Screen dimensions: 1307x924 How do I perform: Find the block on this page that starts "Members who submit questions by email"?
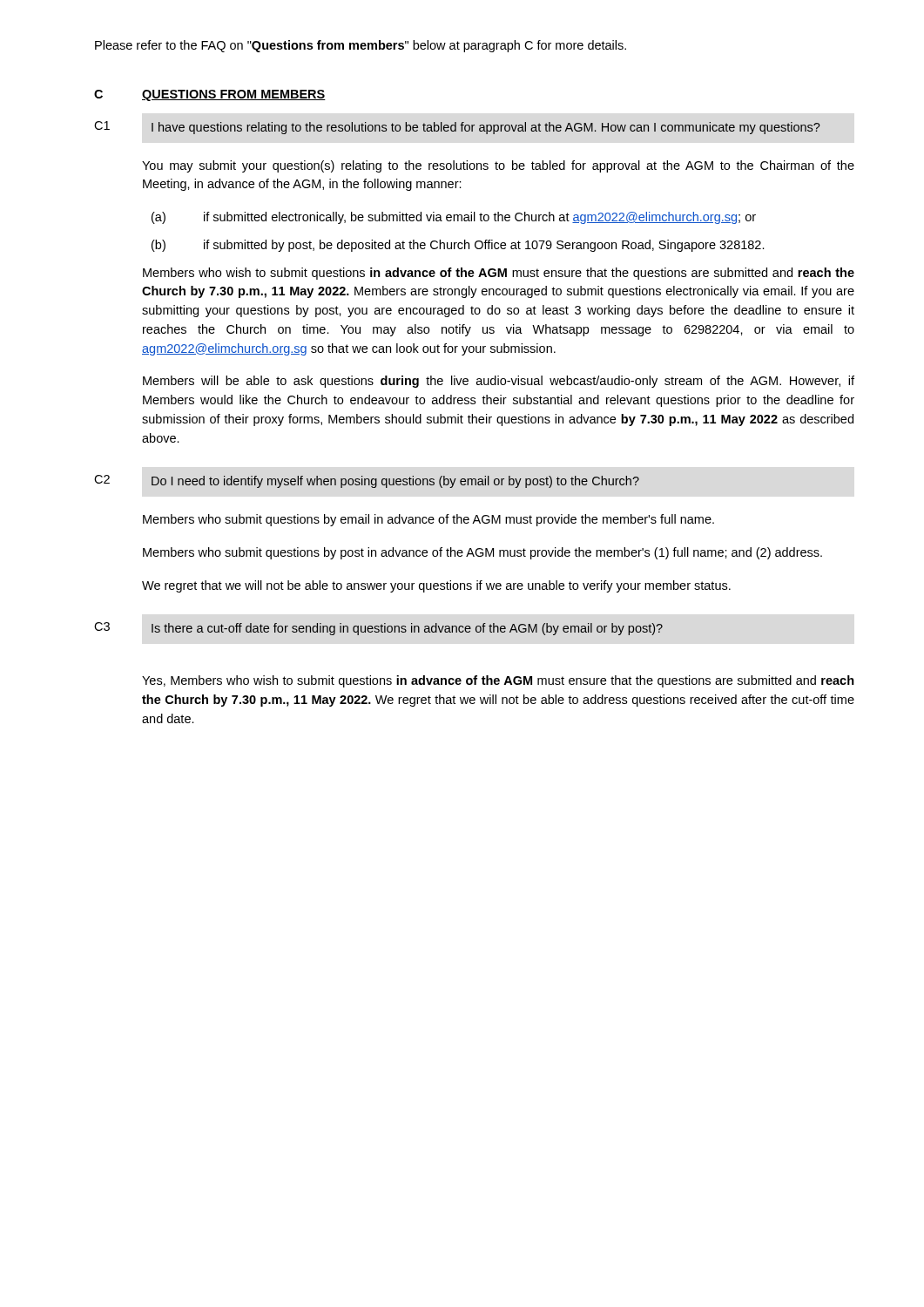click(x=428, y=519)
